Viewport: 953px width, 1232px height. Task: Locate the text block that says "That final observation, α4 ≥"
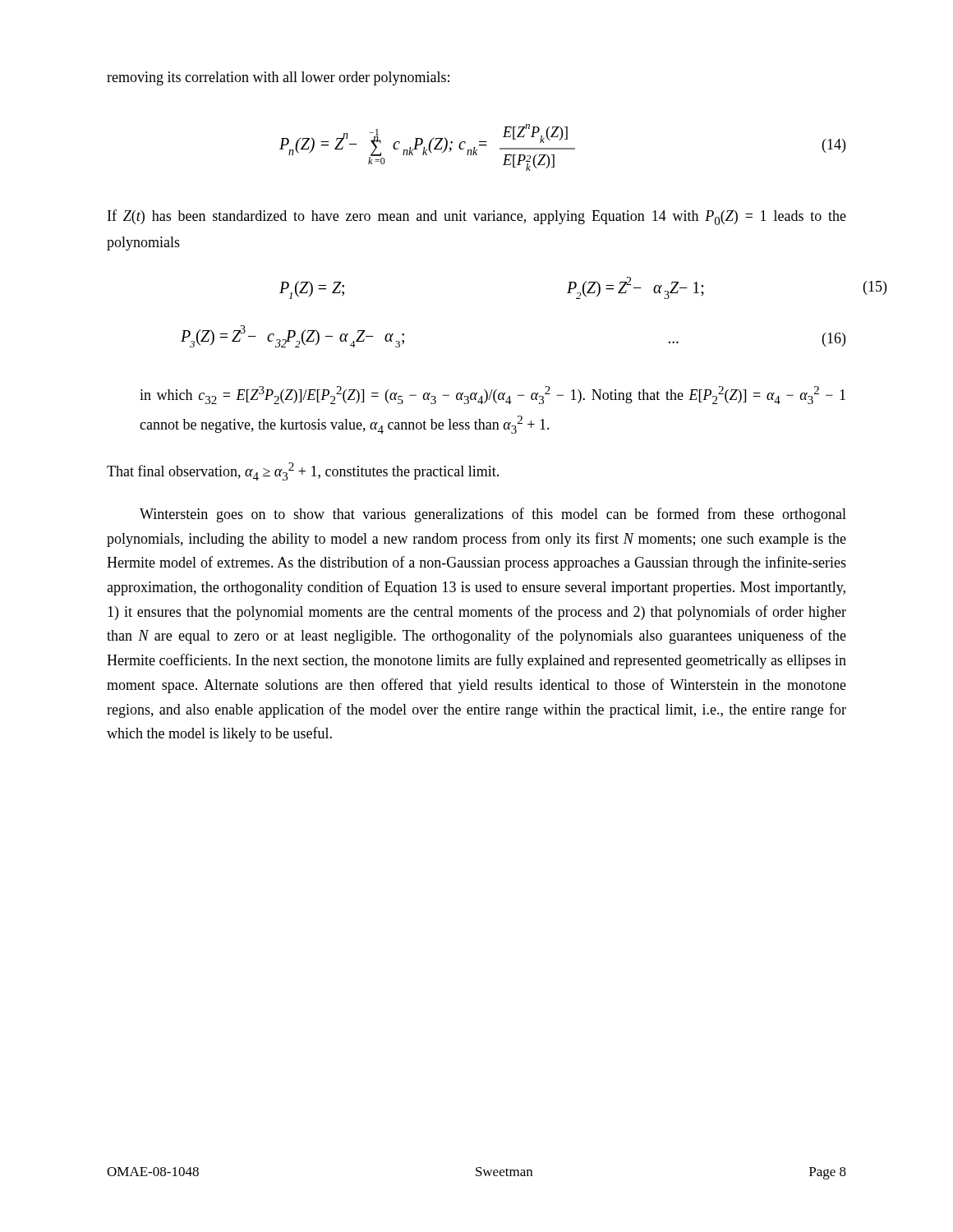(x=303, y=471)
